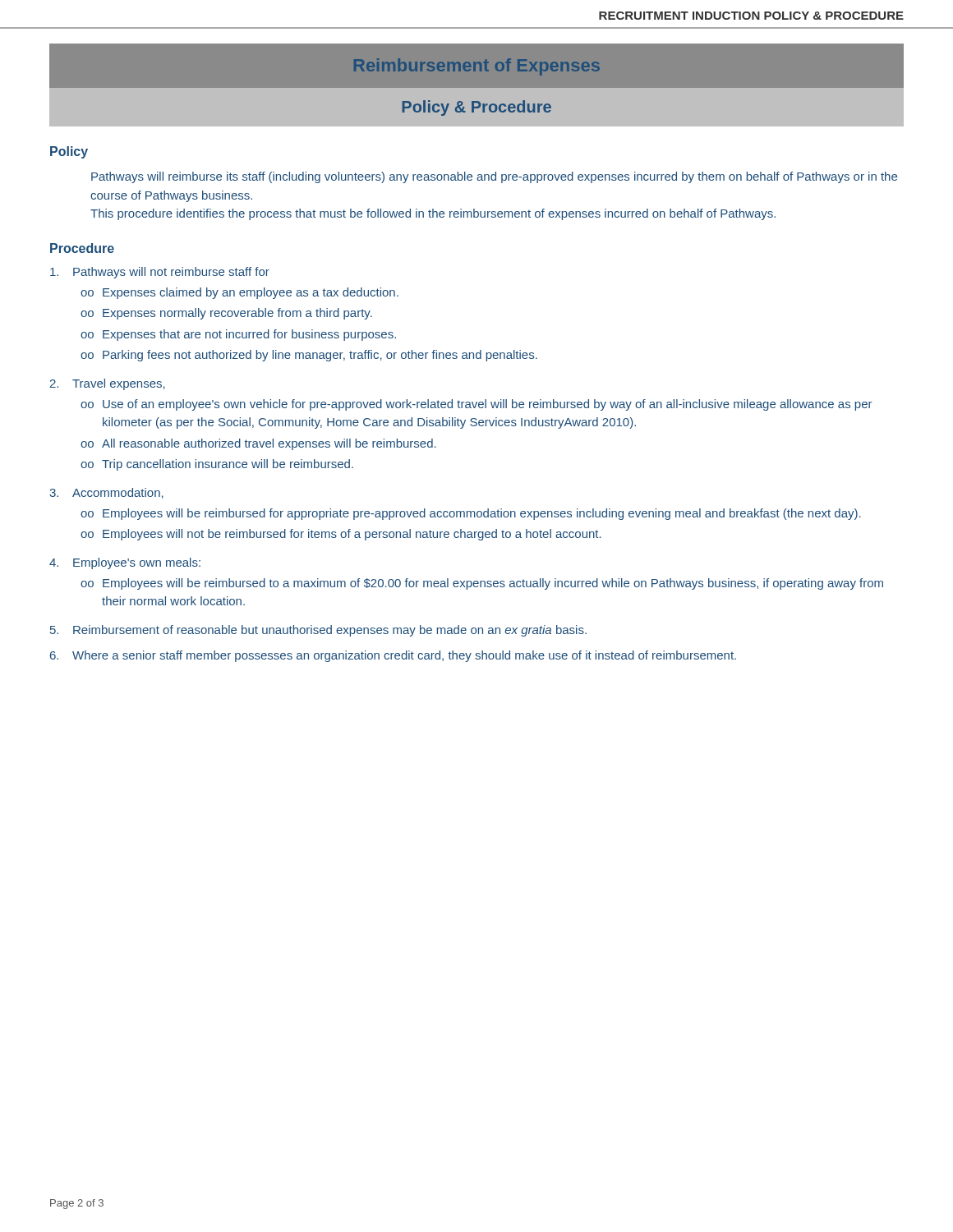Find the element starting "2. Travel expenses, o Use"
This screenshot has height=1232, width=953.
pyautogui.click(x=476, y=425)
